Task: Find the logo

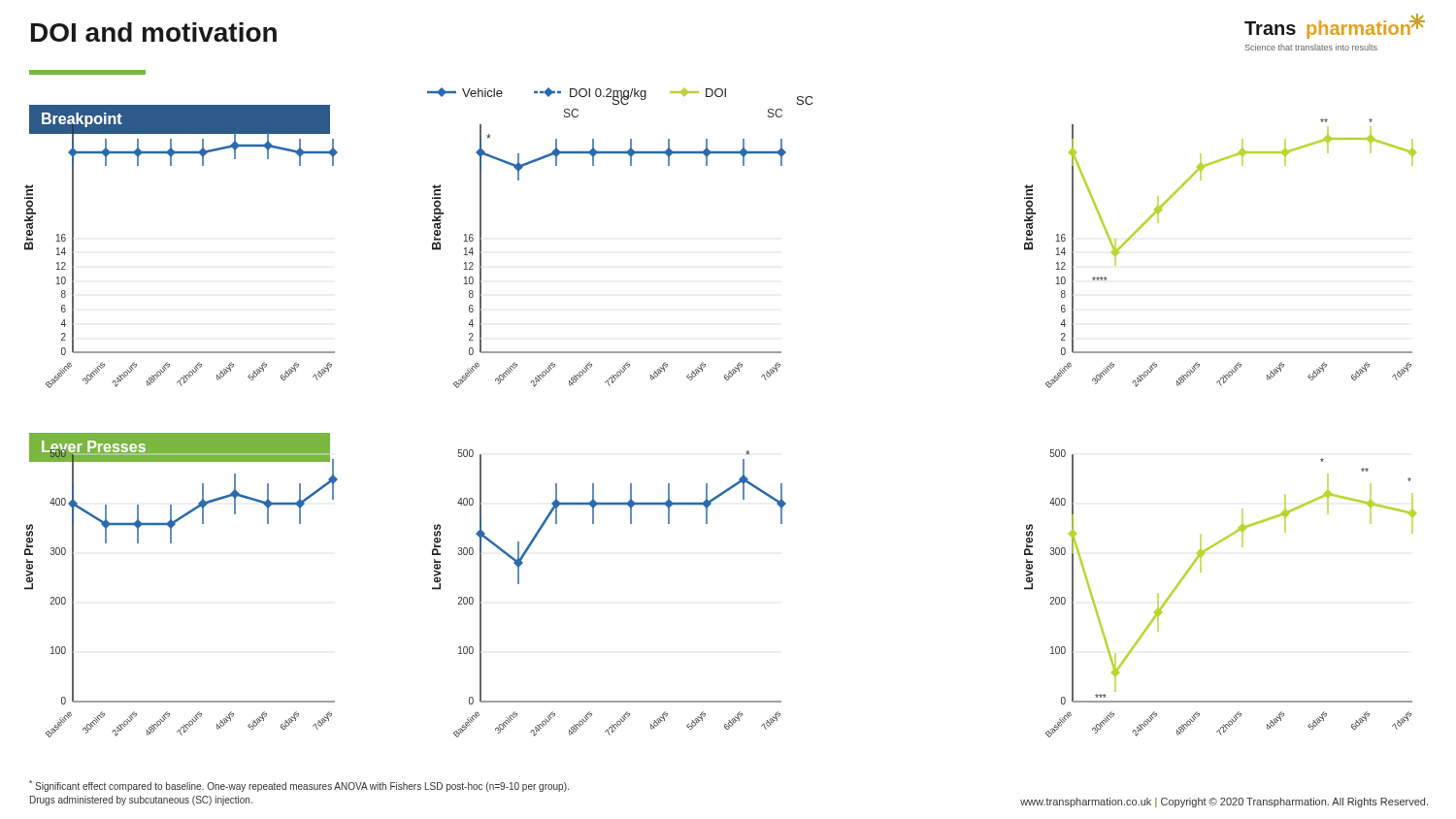Action: pyautogui.click(x=1332, y=34)
